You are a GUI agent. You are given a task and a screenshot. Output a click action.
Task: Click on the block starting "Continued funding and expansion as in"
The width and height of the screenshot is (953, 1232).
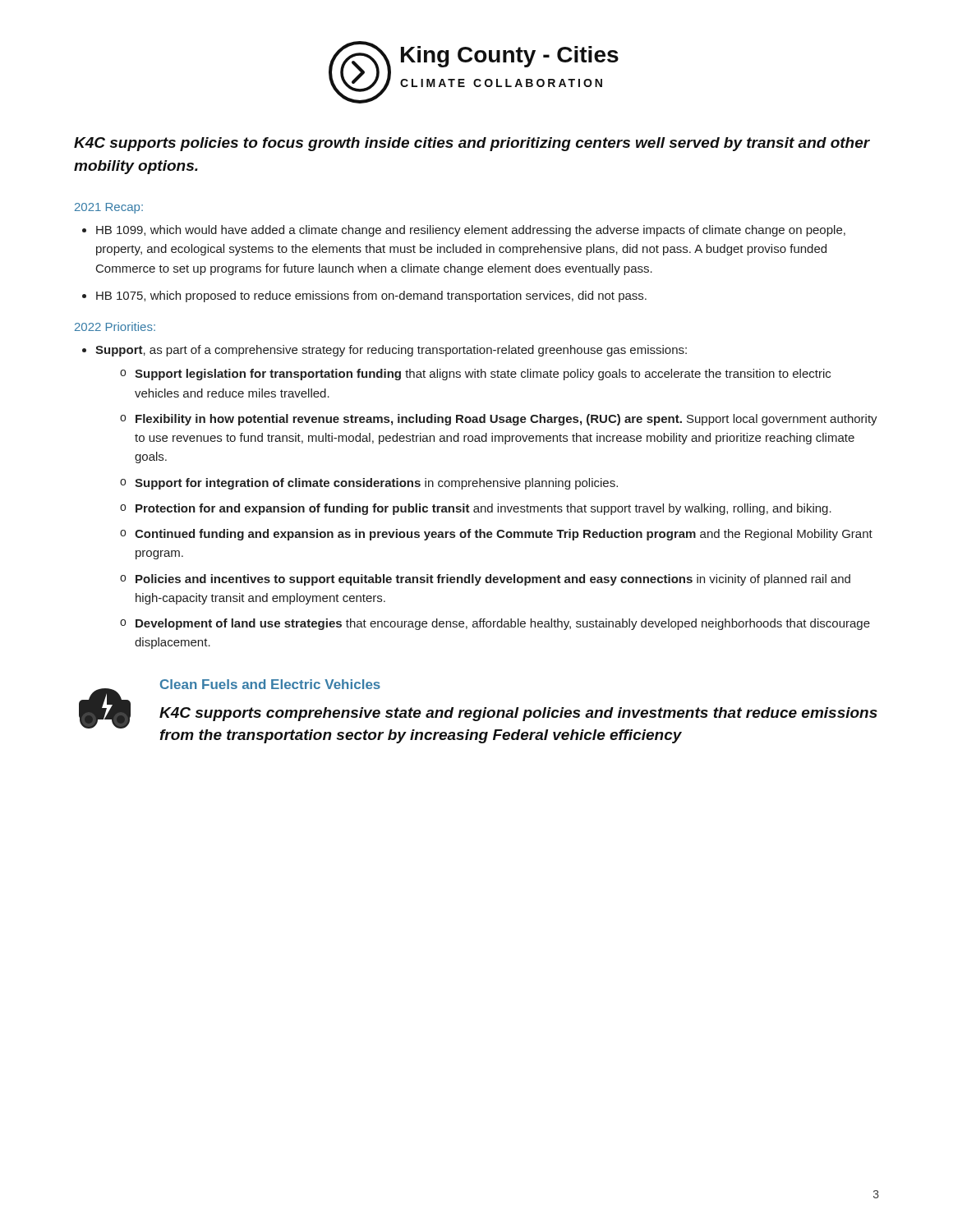point(504,543)
